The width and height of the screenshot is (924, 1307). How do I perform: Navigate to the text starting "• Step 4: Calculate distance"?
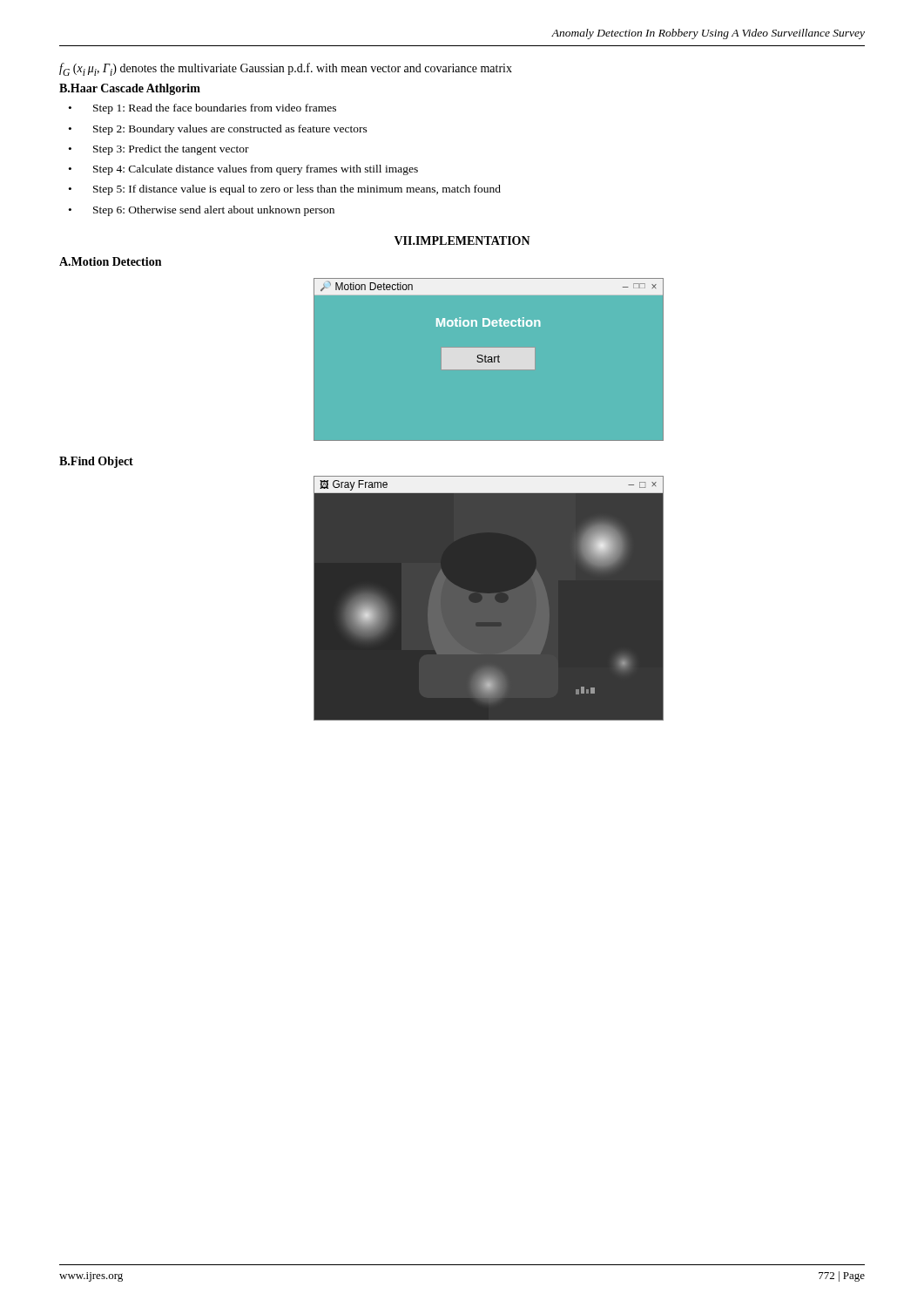(243, 170)
